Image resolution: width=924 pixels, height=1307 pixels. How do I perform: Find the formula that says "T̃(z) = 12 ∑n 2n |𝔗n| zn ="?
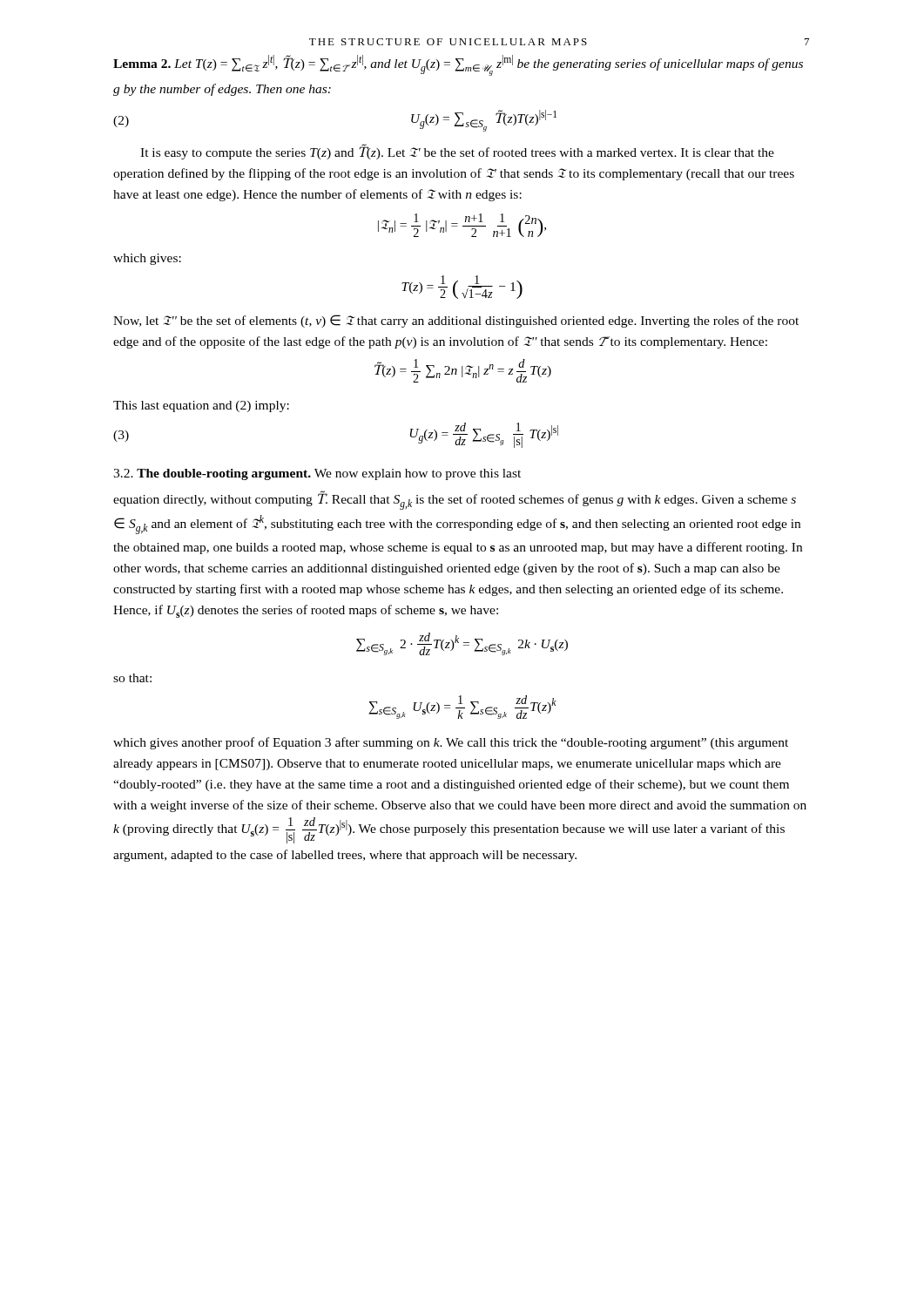[x=462, y=372]
